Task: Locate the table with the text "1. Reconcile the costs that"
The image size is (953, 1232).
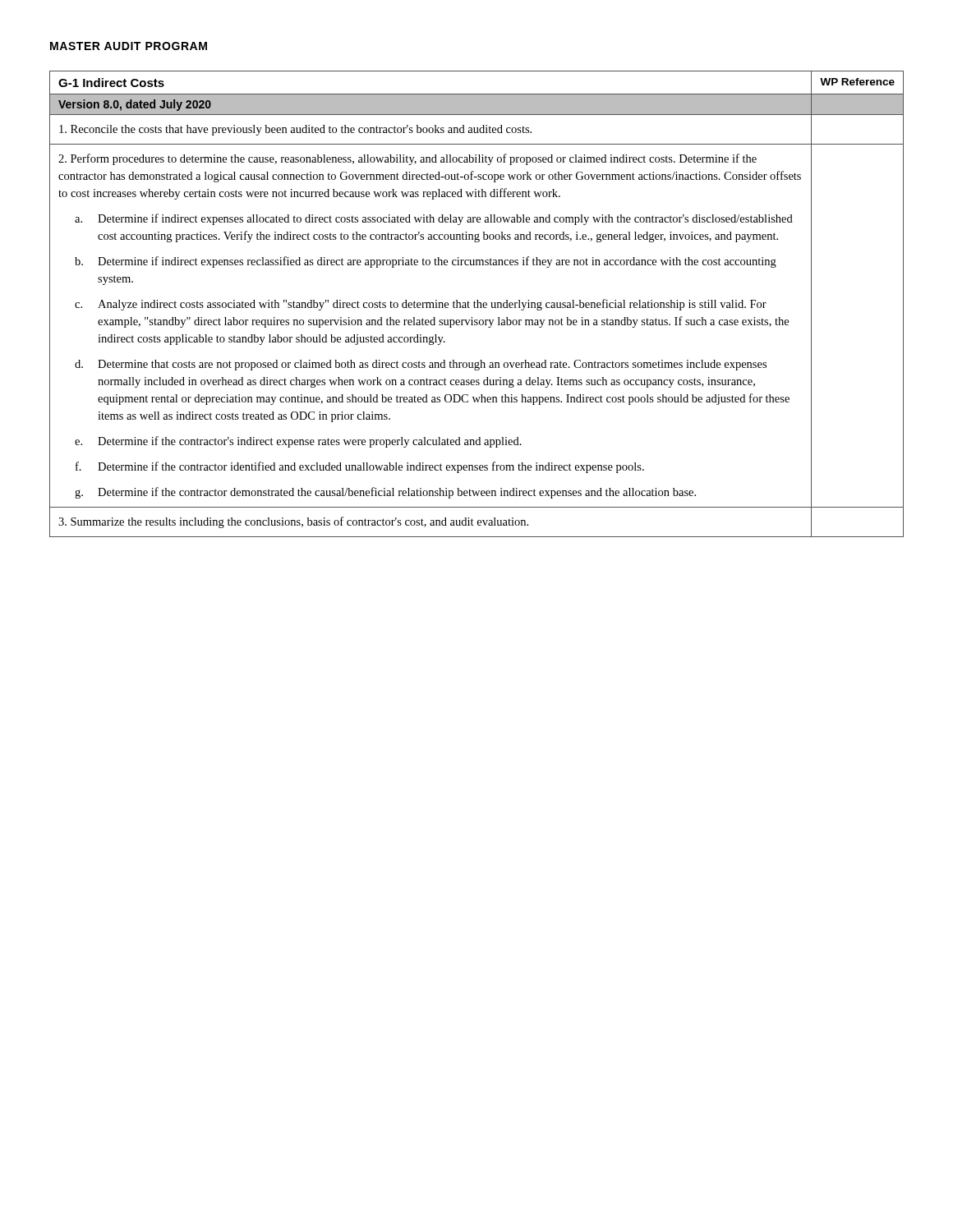Action: (476, 304)
